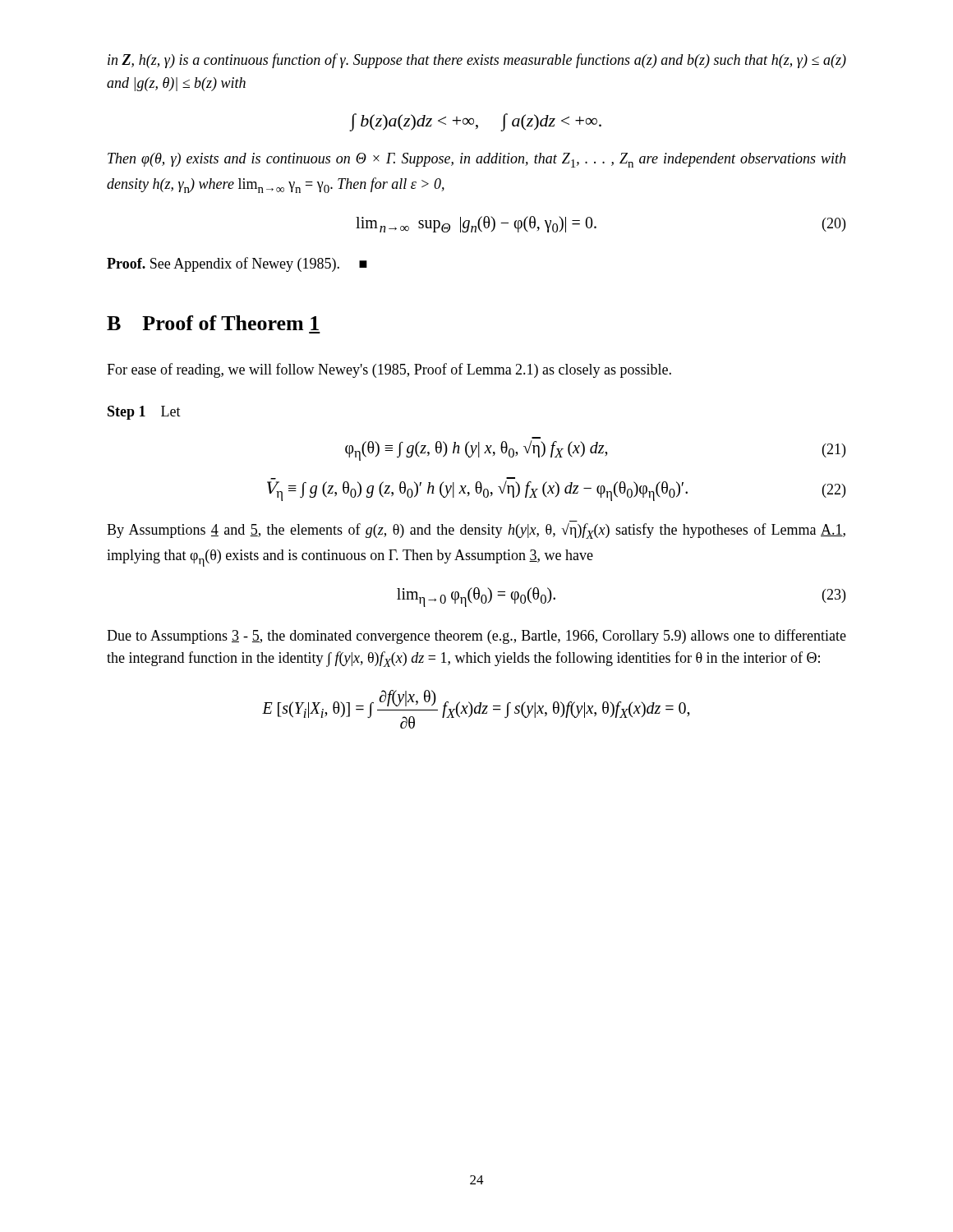Viewport: 953px width, 1232px height.
Task: Find the text starting "limn→∞ supΘ |gn(θ) −"
Action: click(x=601, y=224)
